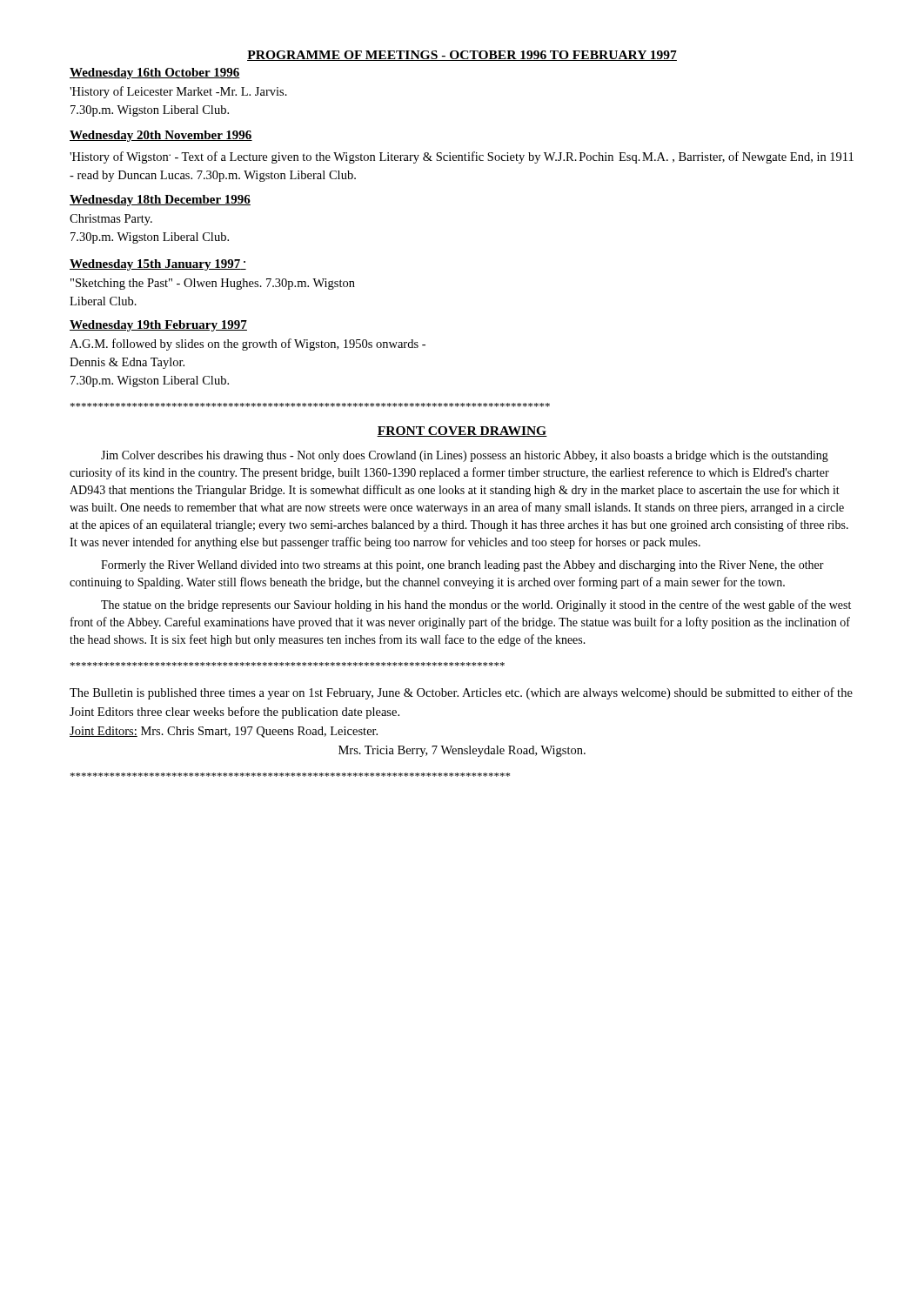Locate the text block containing "A.G.M. followed by"
This screenshot has width=924, height=1305.
coord(248,345)
